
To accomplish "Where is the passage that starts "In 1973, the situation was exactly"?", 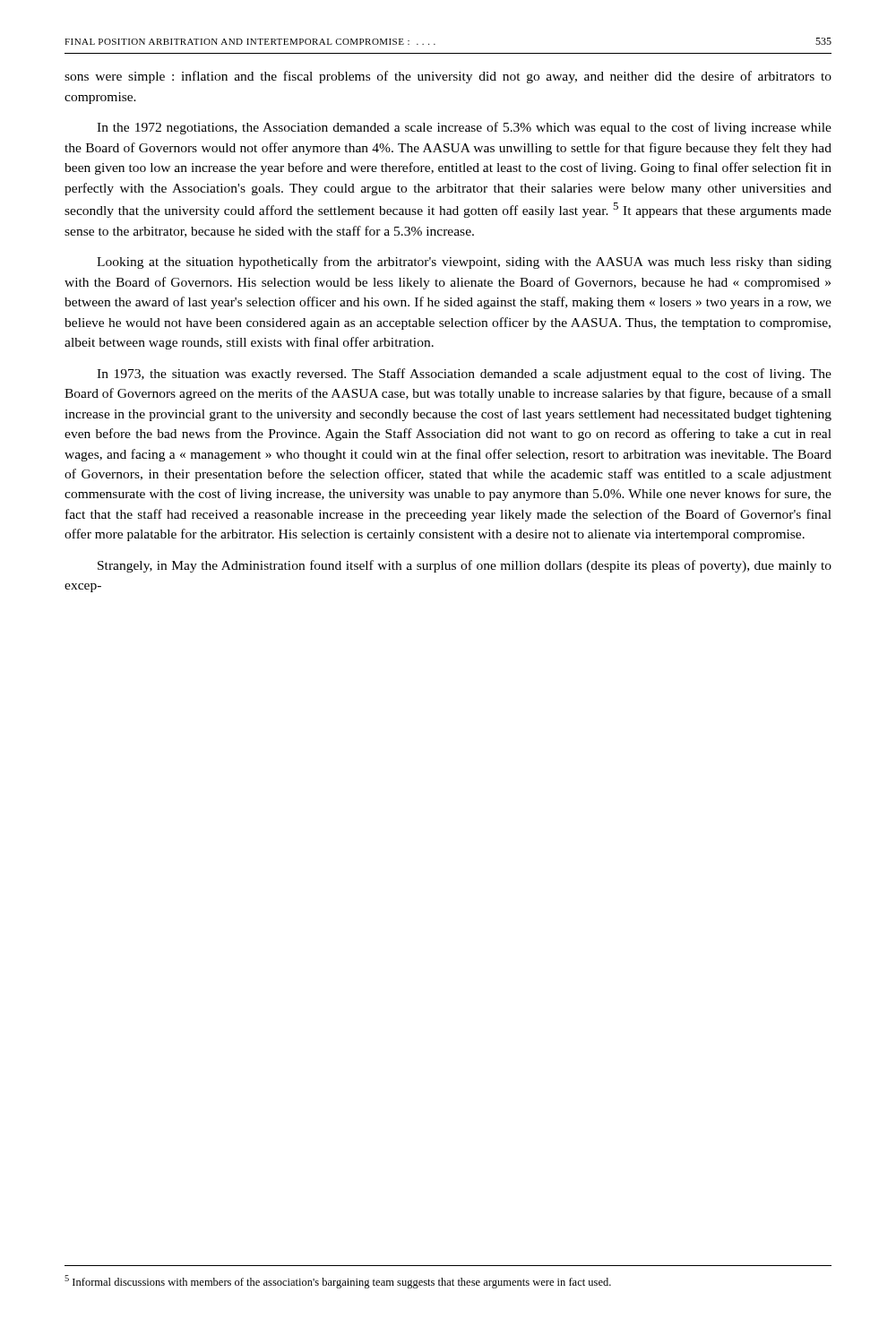I will (x=448, y=454).
